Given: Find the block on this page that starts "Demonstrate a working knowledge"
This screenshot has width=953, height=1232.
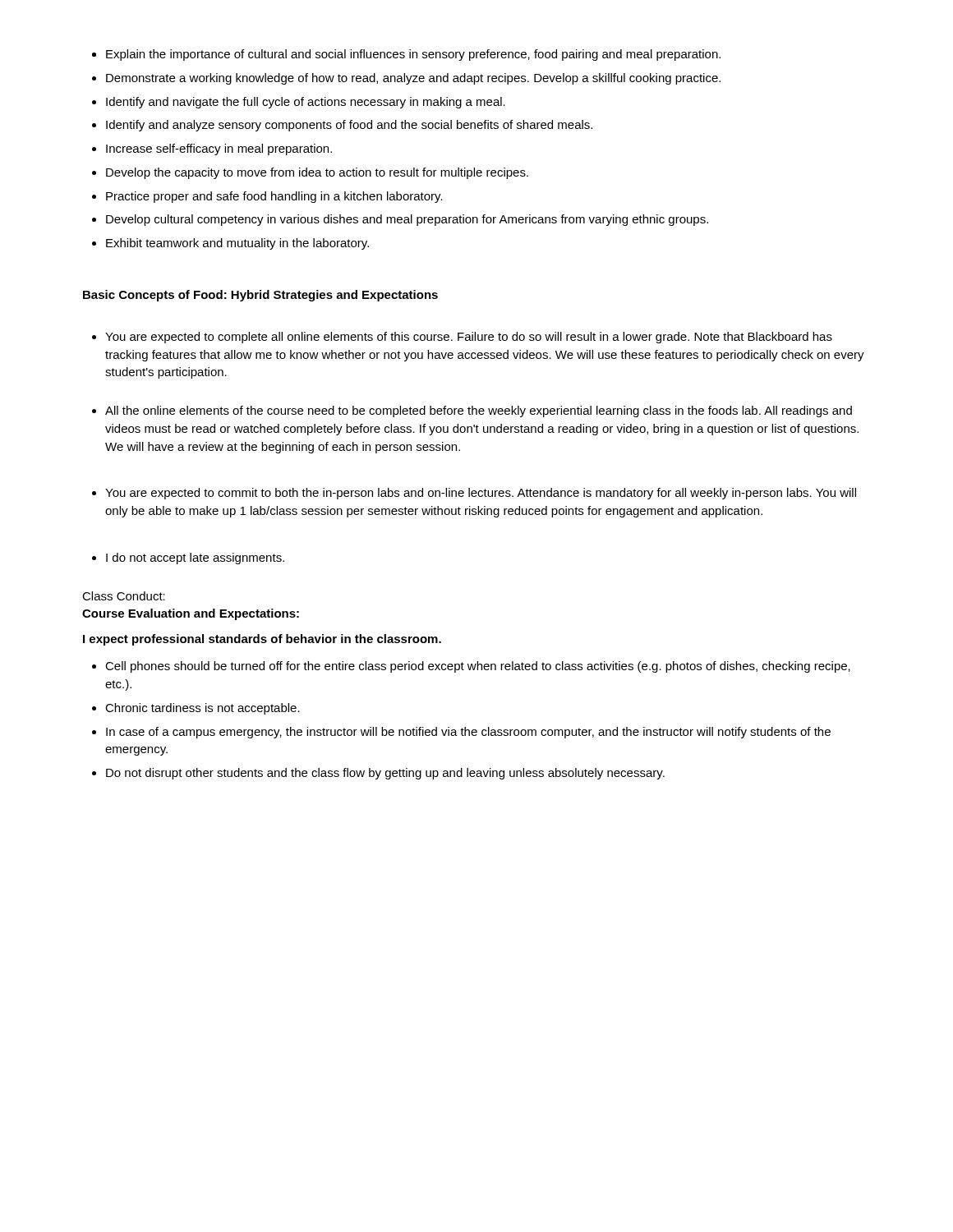Looking at the screenshot, I should click(x=488, y=78).
